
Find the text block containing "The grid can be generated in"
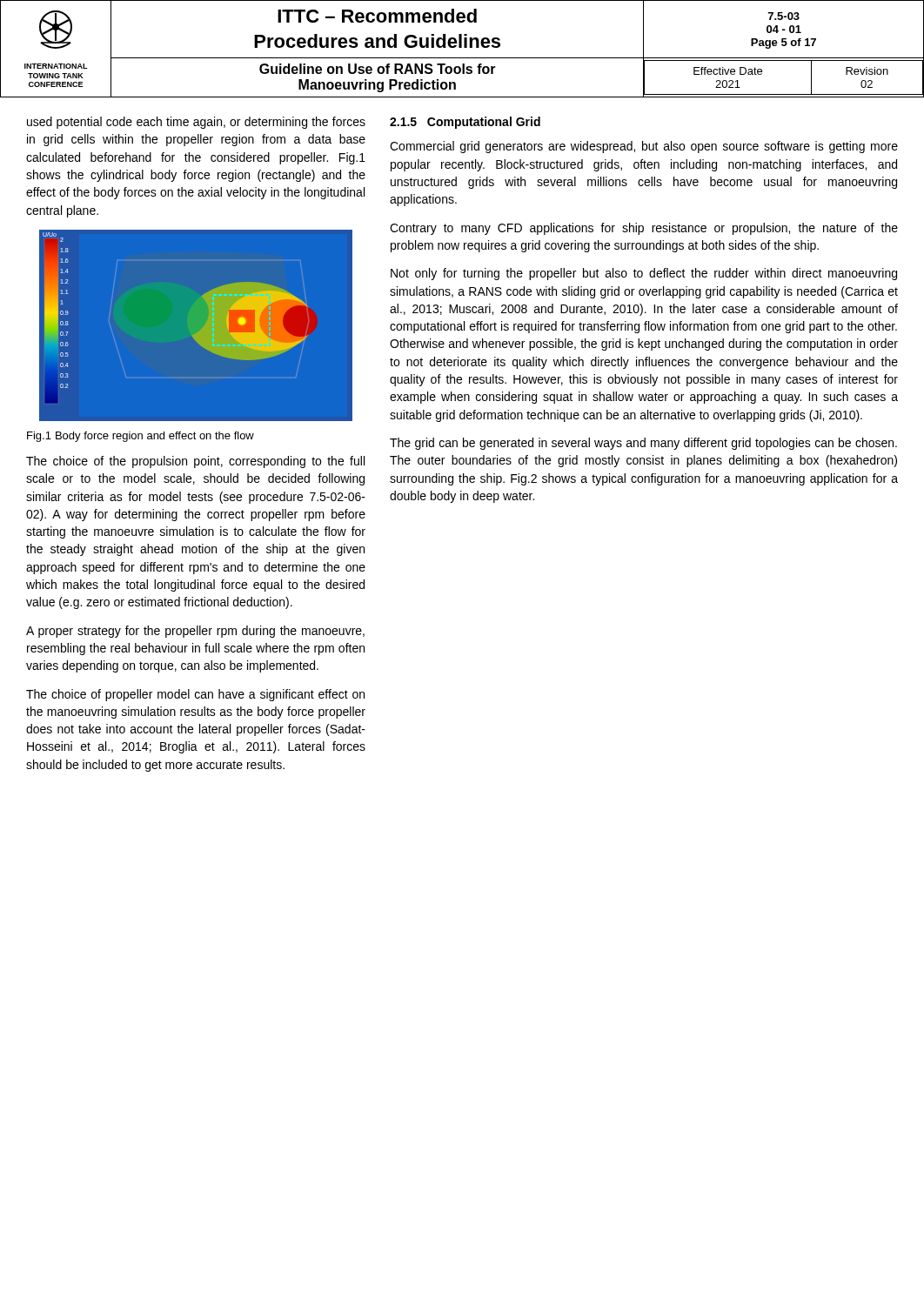coord(644,469)
